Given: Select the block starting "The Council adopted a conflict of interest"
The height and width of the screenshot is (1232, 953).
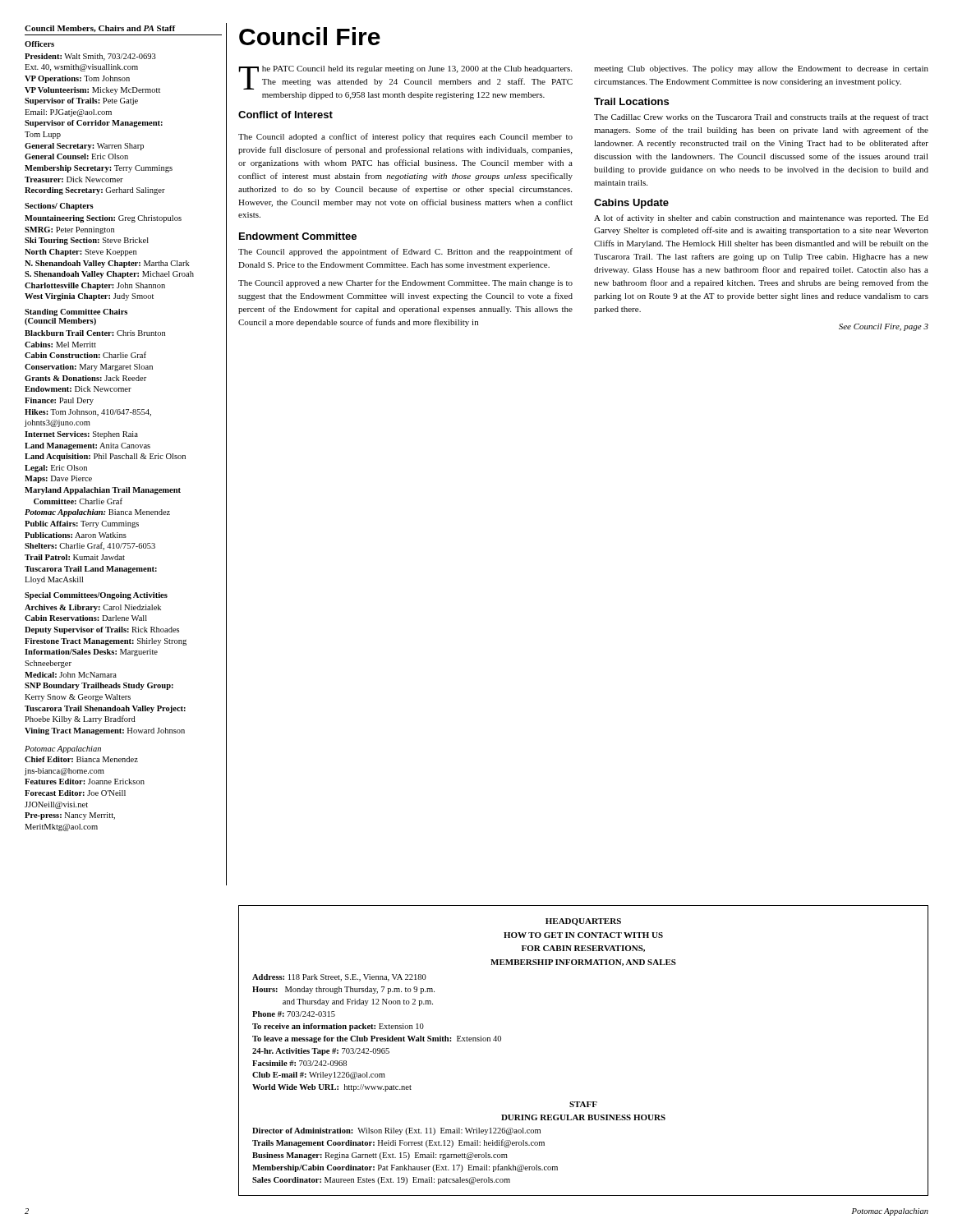Looking at the screenshot, I should tap(405, 176).
